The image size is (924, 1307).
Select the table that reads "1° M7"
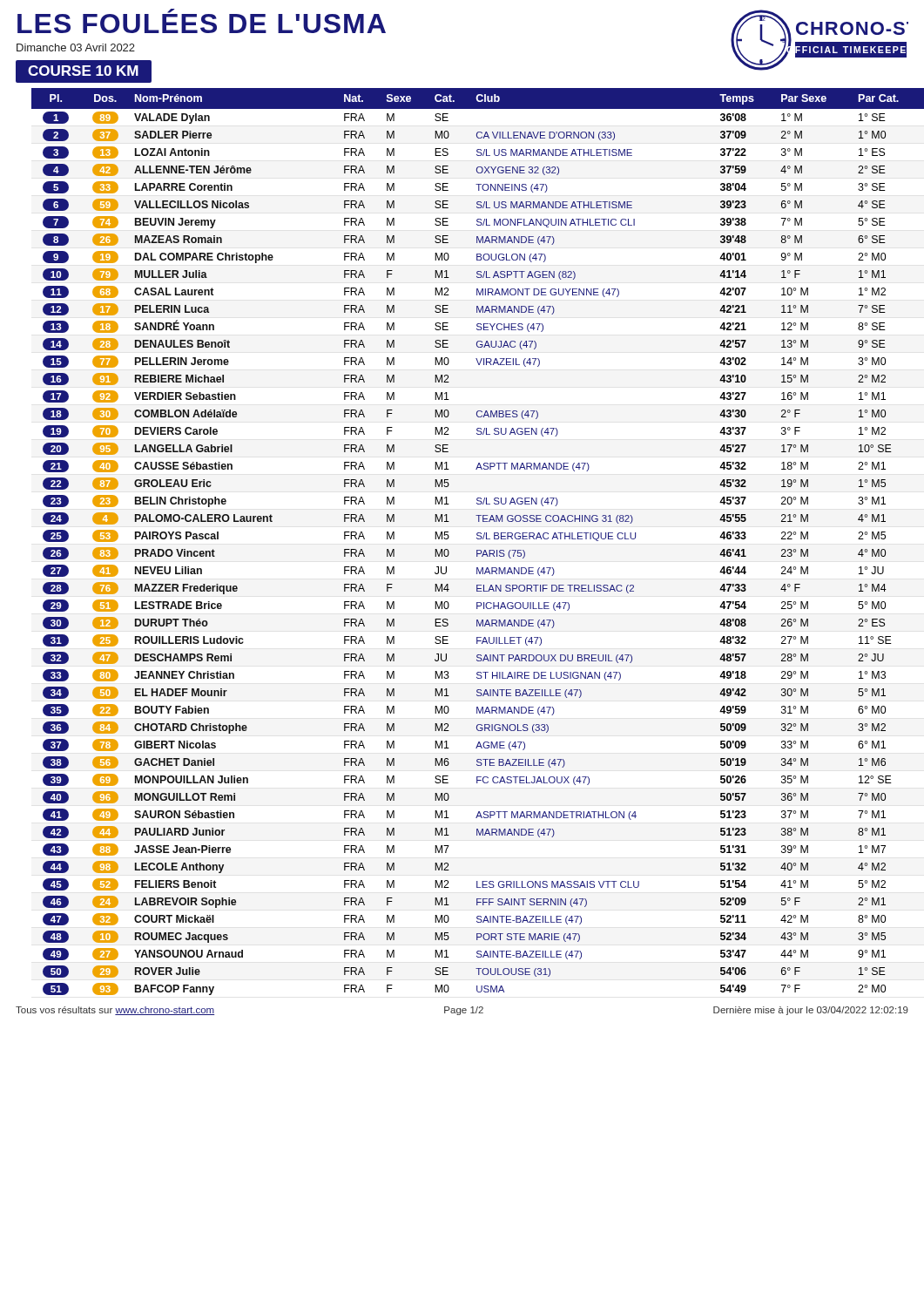(462, 543)
